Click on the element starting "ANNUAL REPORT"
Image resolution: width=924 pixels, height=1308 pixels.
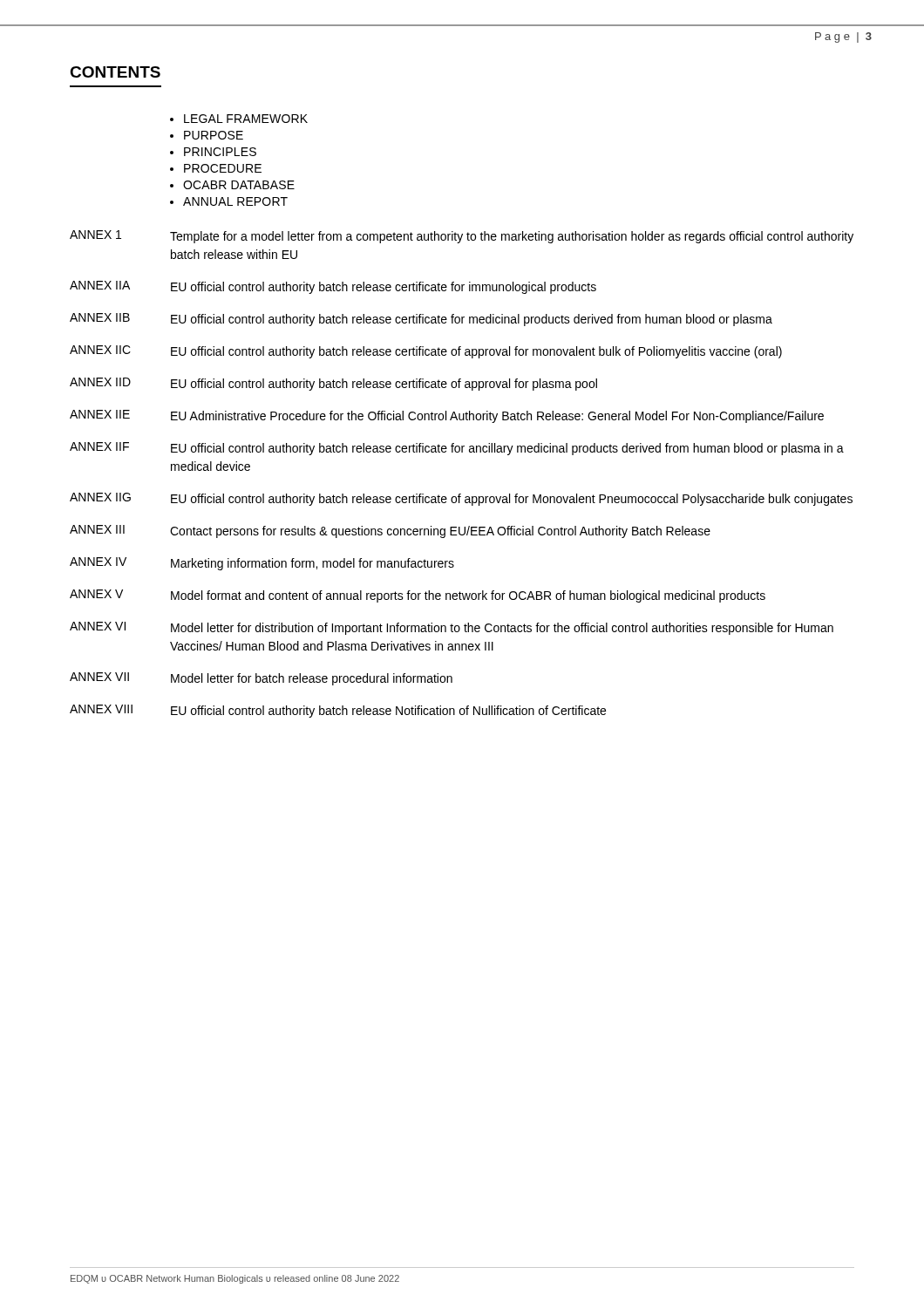click(x=235, y=201)
